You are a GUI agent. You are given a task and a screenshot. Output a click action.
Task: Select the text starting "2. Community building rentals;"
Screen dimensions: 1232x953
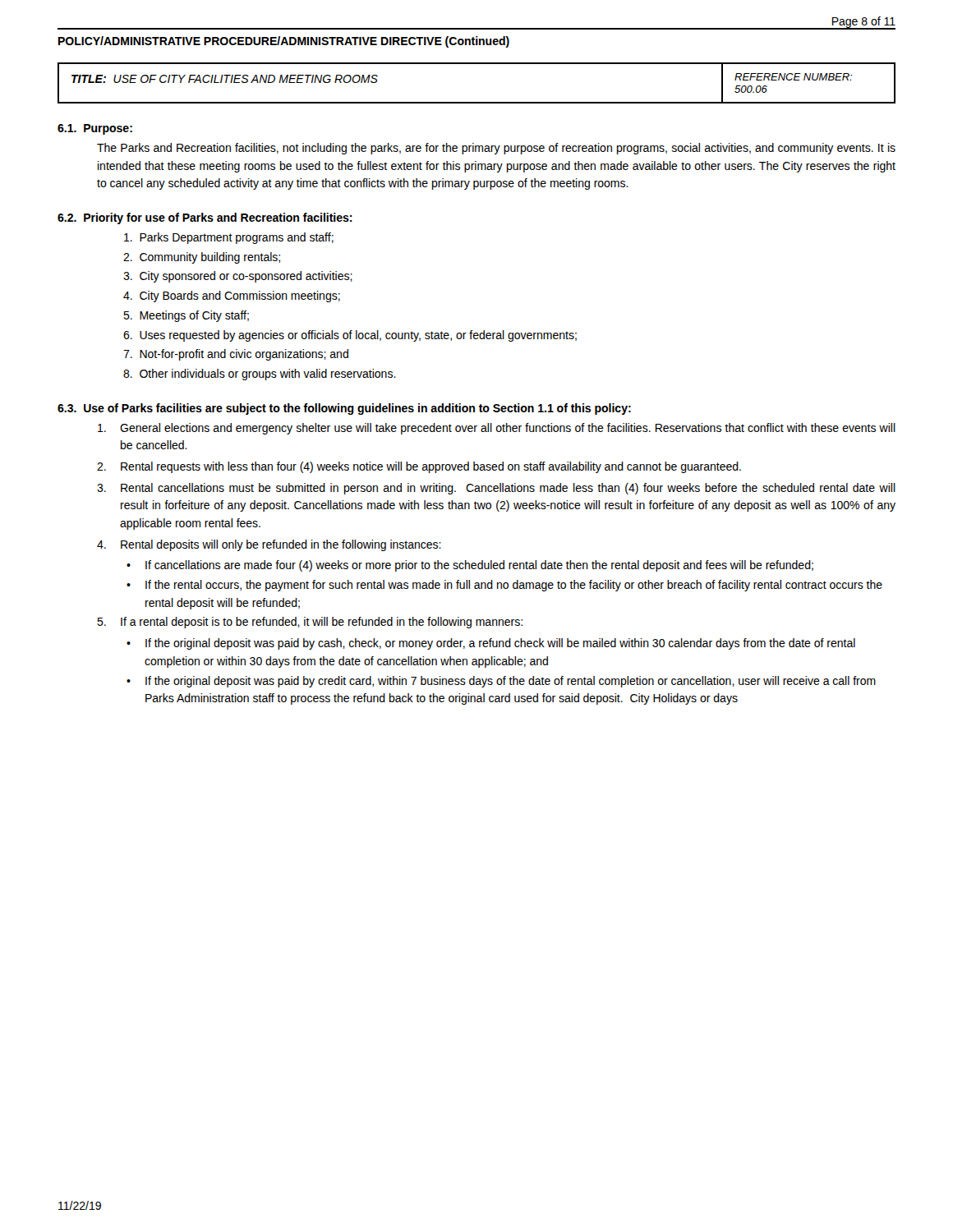pos(202,257)
